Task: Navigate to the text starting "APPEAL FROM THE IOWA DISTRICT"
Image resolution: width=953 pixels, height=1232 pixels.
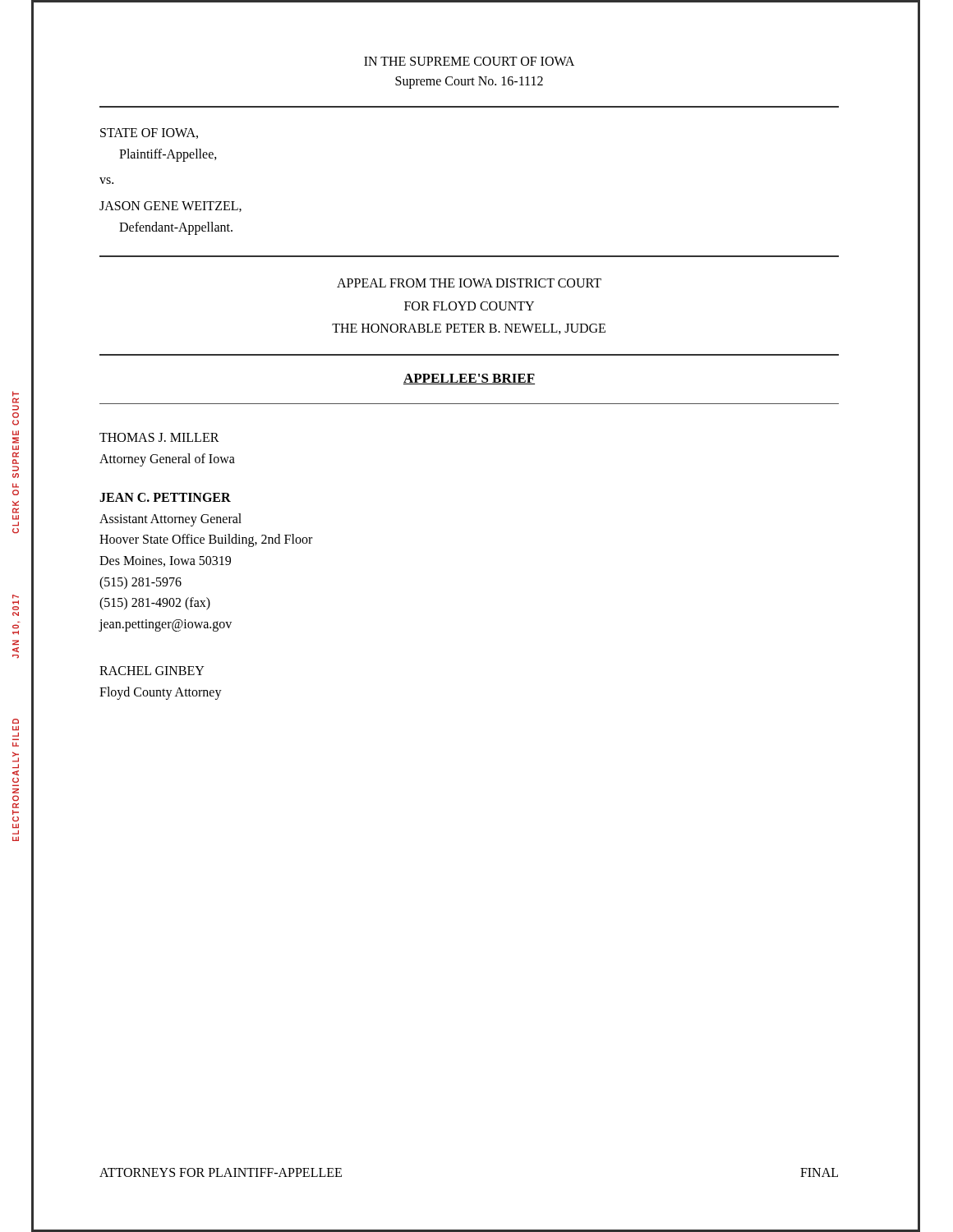Action: click(469, 306)
